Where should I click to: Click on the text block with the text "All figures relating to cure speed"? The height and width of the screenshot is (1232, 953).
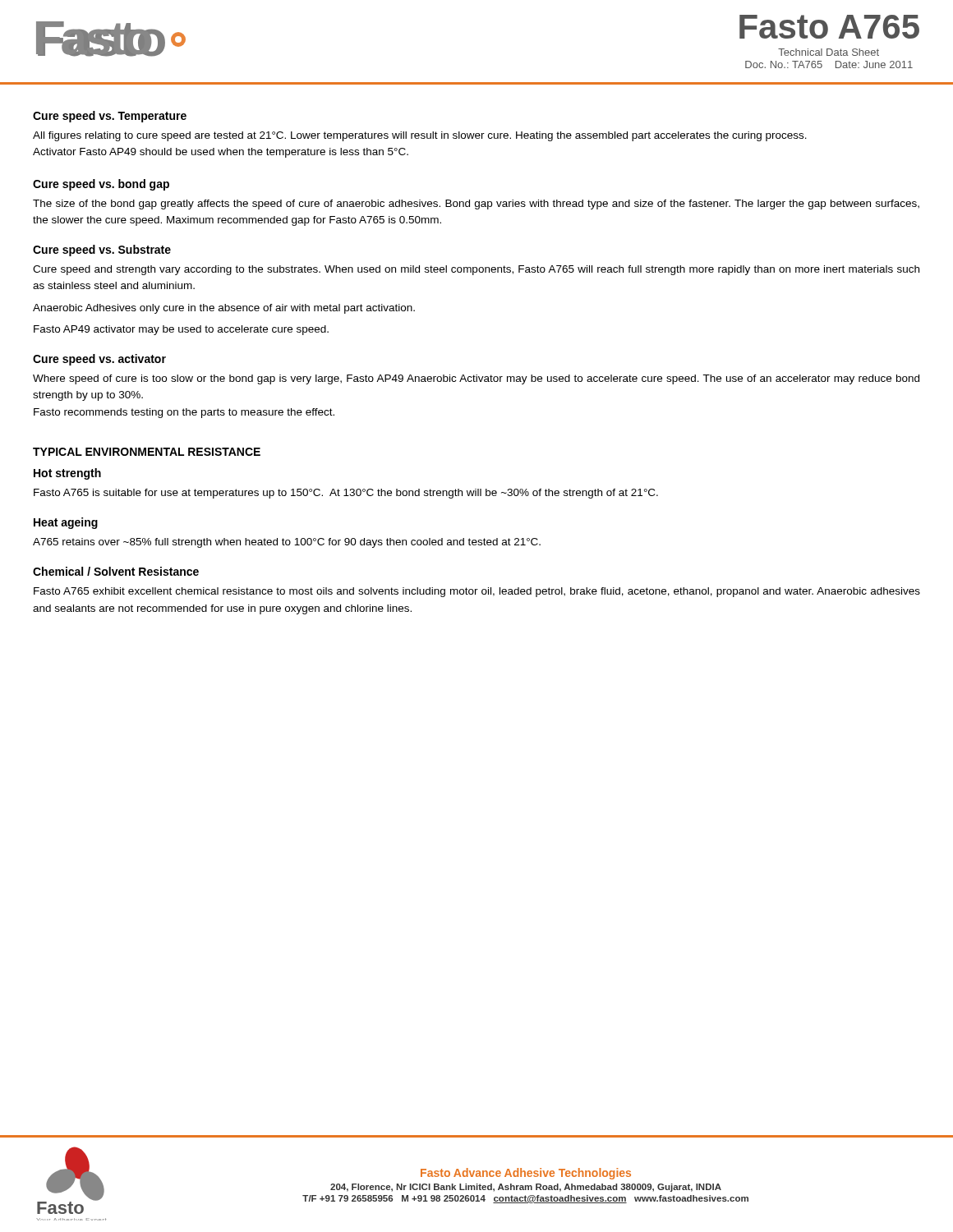[420, 143]
